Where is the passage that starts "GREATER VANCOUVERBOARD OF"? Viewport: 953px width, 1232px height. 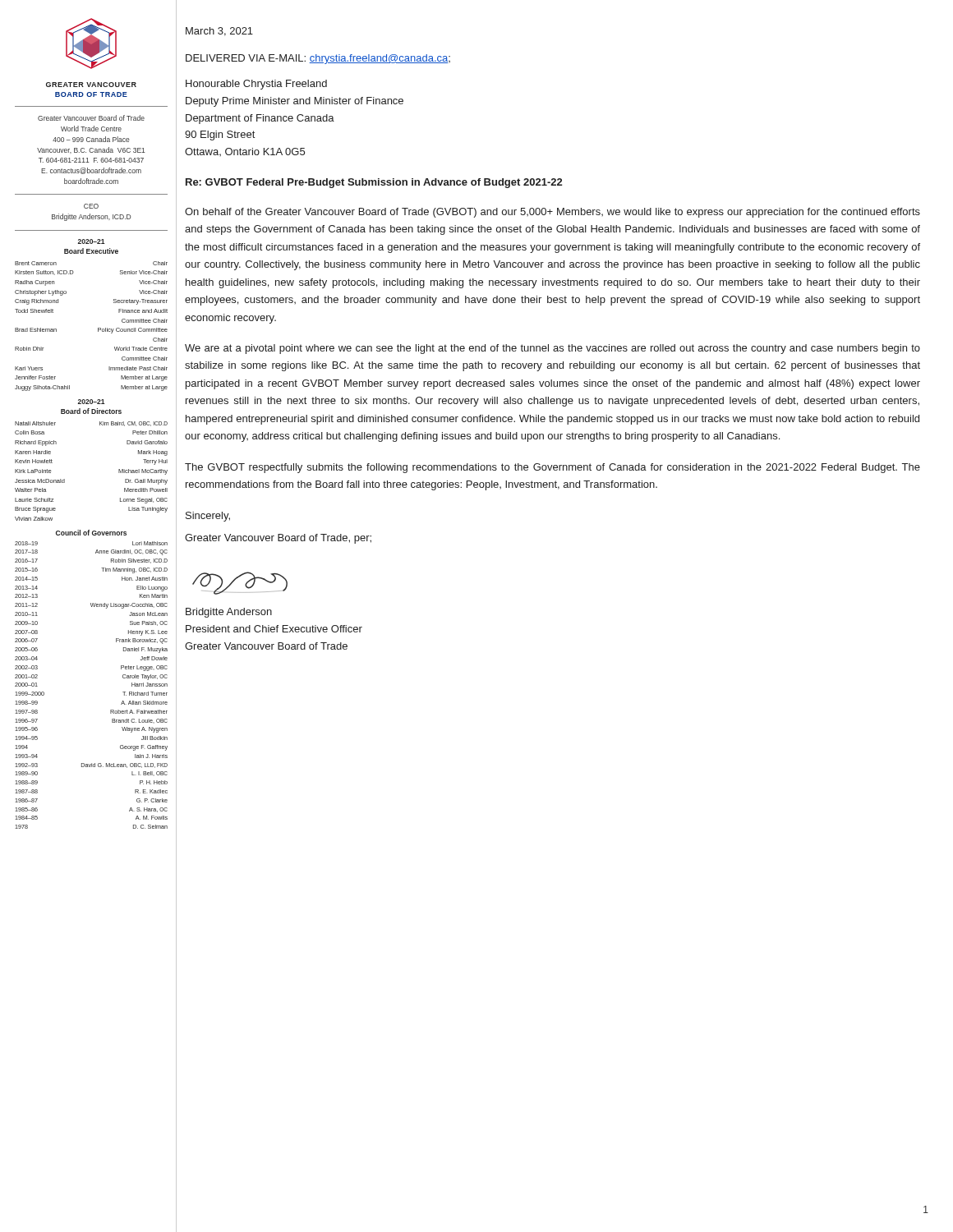pos(91,89)
